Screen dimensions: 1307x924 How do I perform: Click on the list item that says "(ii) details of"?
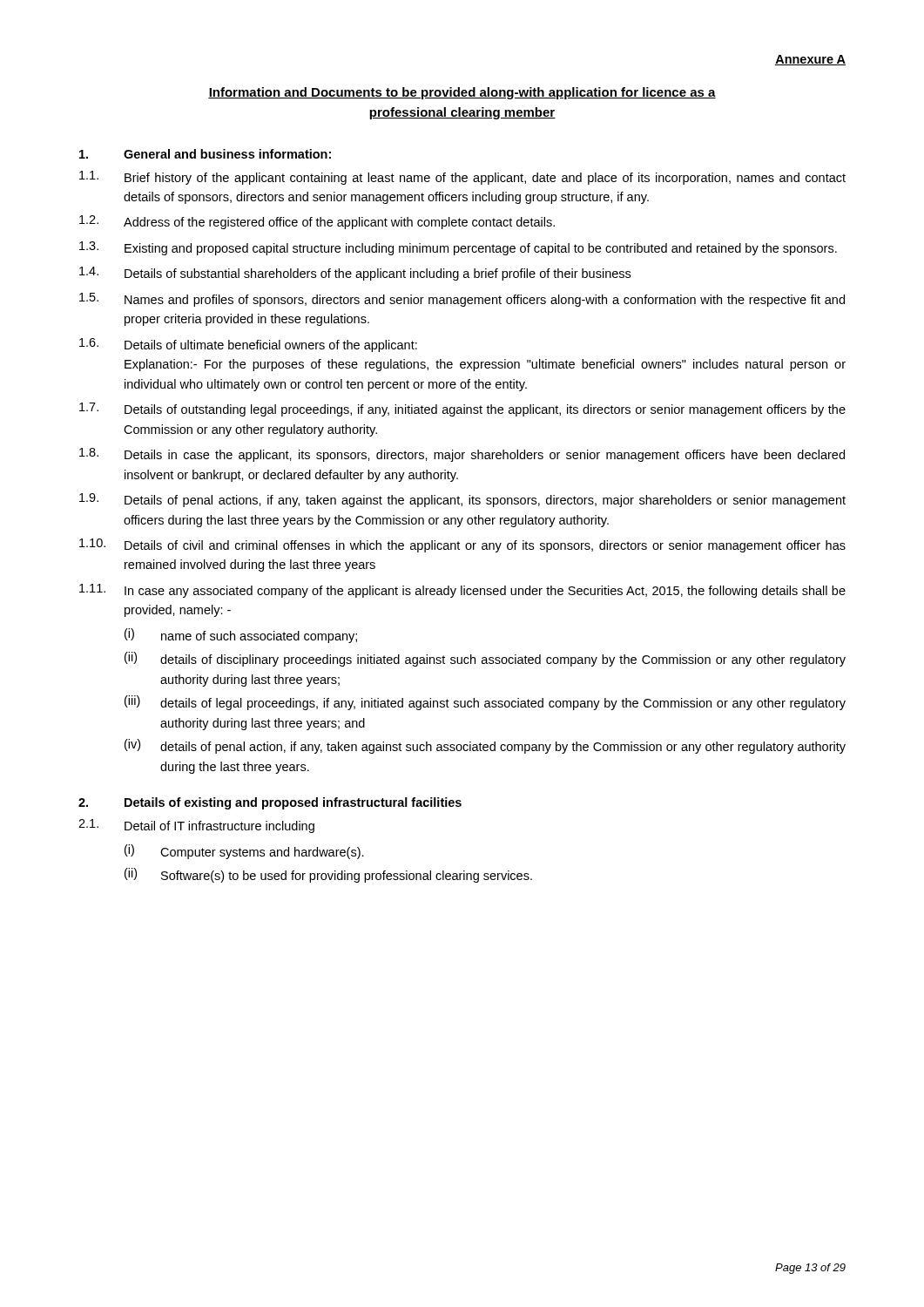tap(485, 670)
